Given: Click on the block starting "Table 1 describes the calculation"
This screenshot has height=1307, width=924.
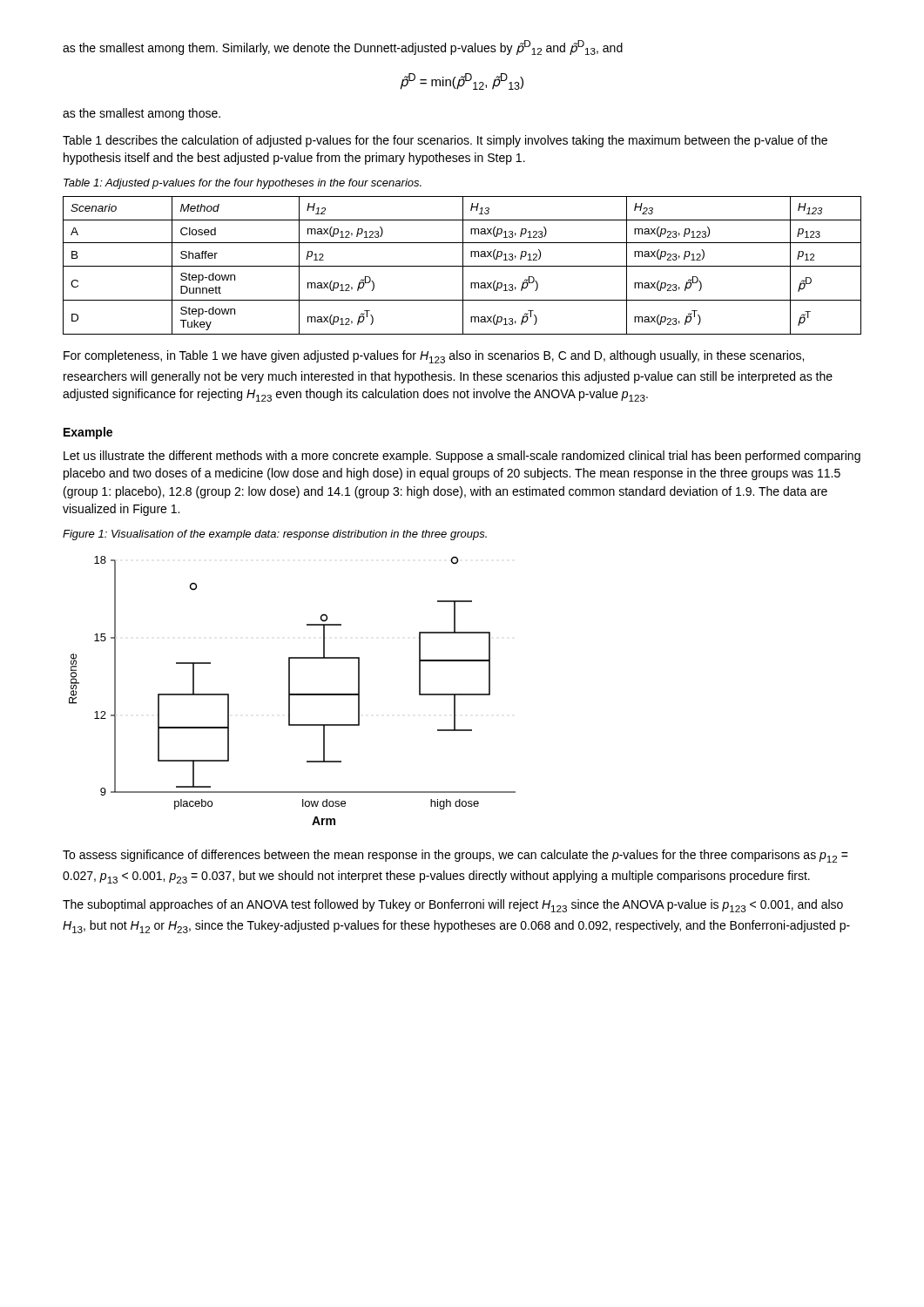Looking at the screenshot, I should [462, 149].
